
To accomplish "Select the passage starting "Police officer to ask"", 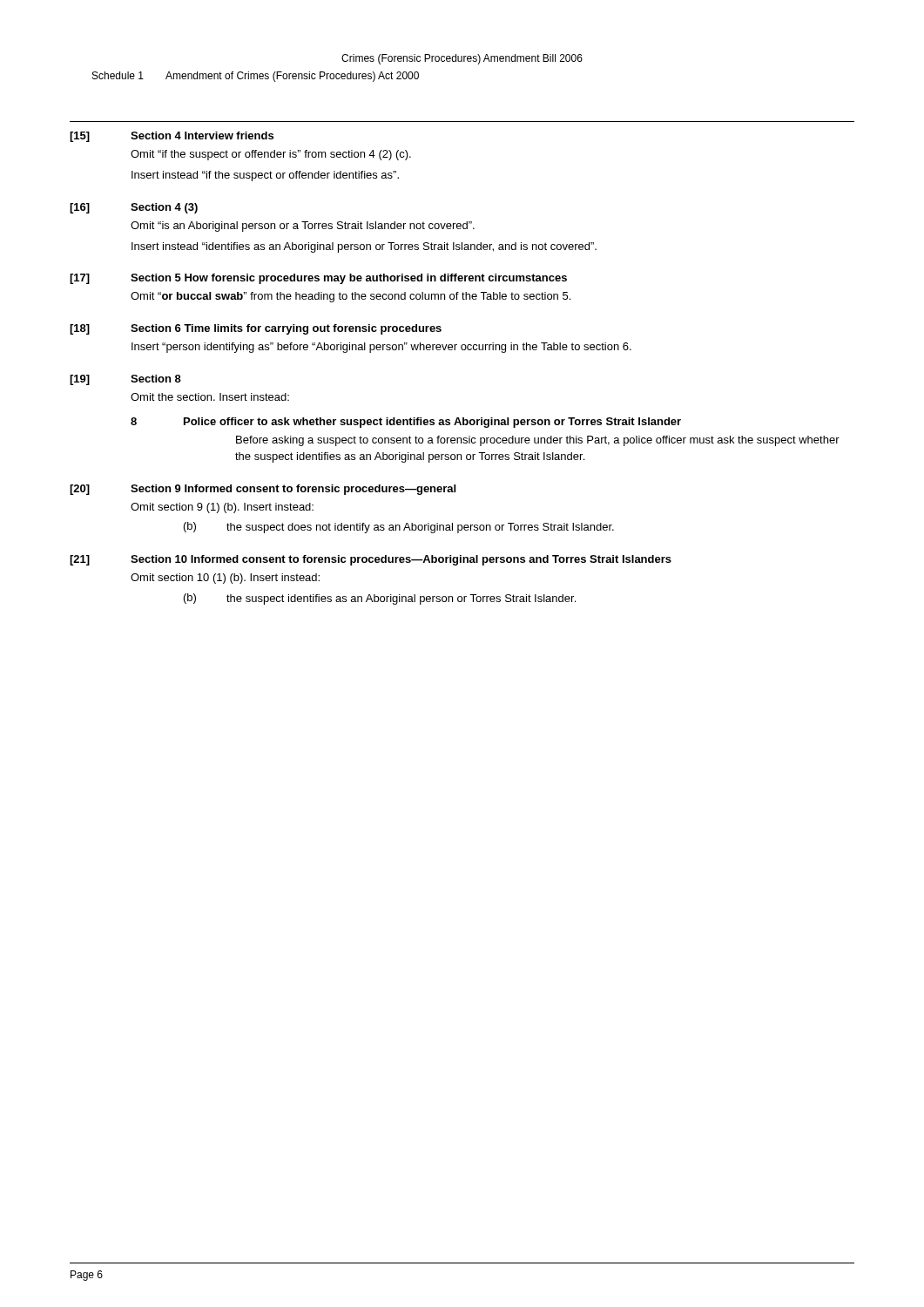I will [x=432, y=421].
